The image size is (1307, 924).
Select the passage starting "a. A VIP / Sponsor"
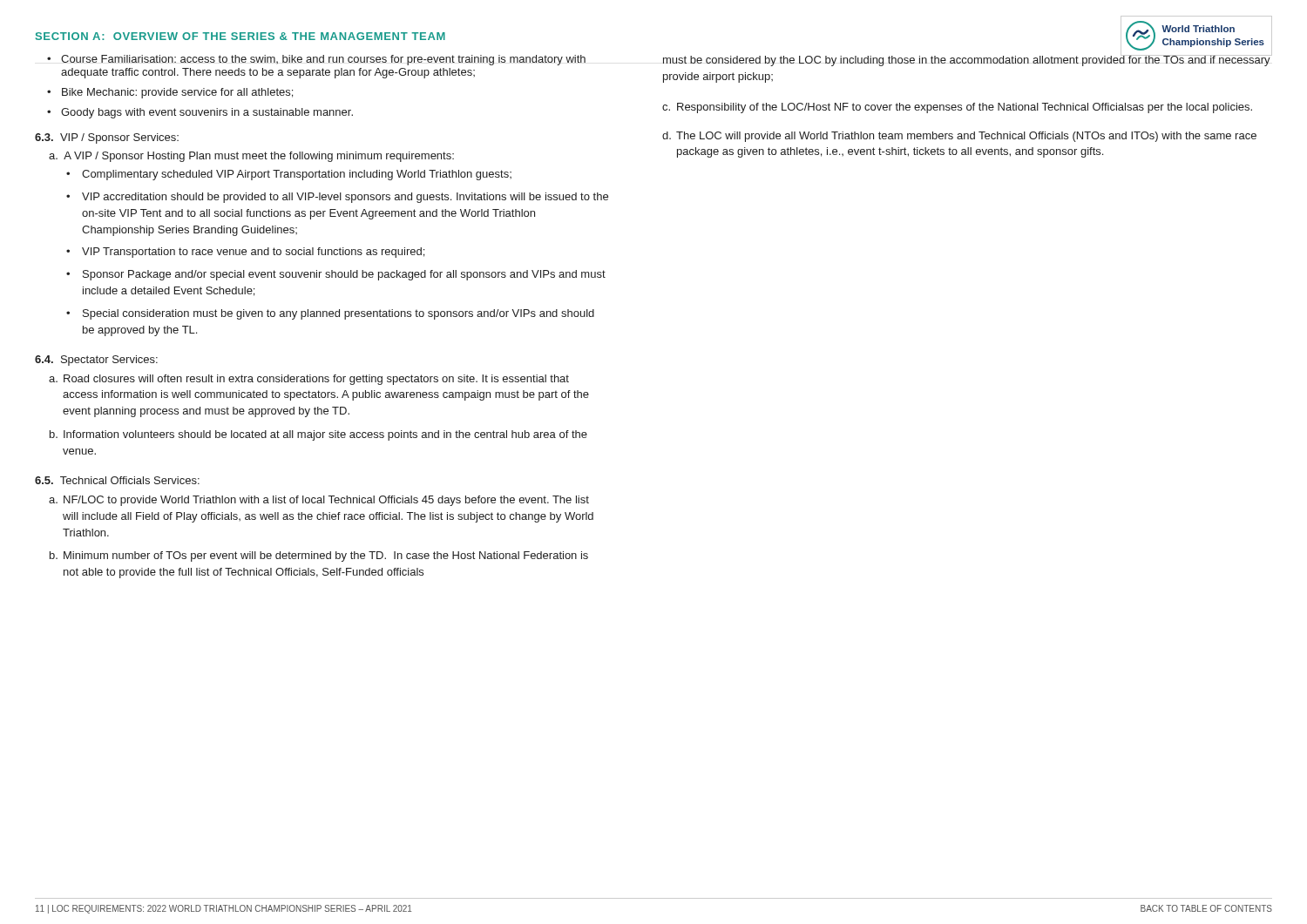click(x=252, y=155)
